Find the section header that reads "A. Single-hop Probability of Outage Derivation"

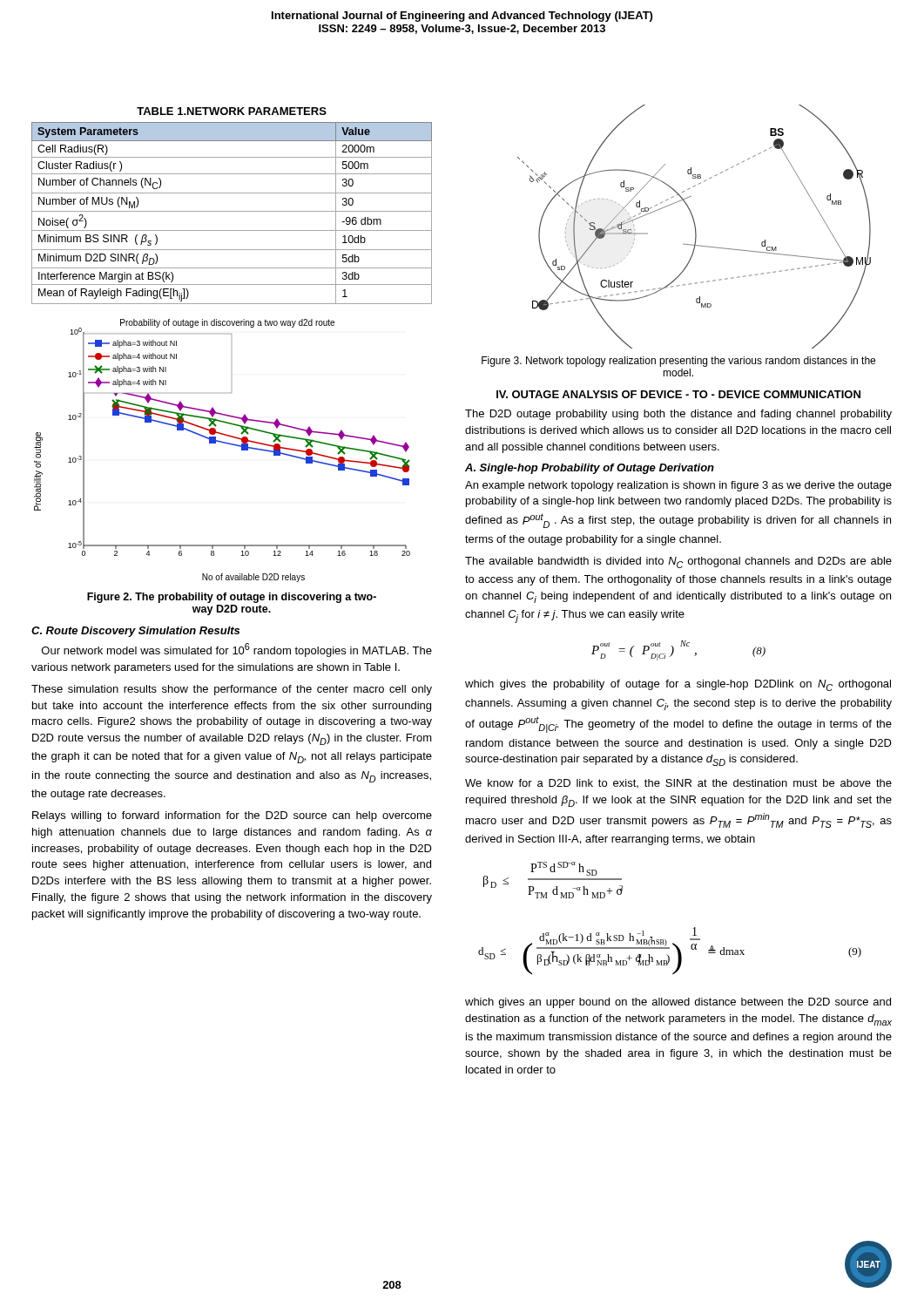tap(590, 467)
